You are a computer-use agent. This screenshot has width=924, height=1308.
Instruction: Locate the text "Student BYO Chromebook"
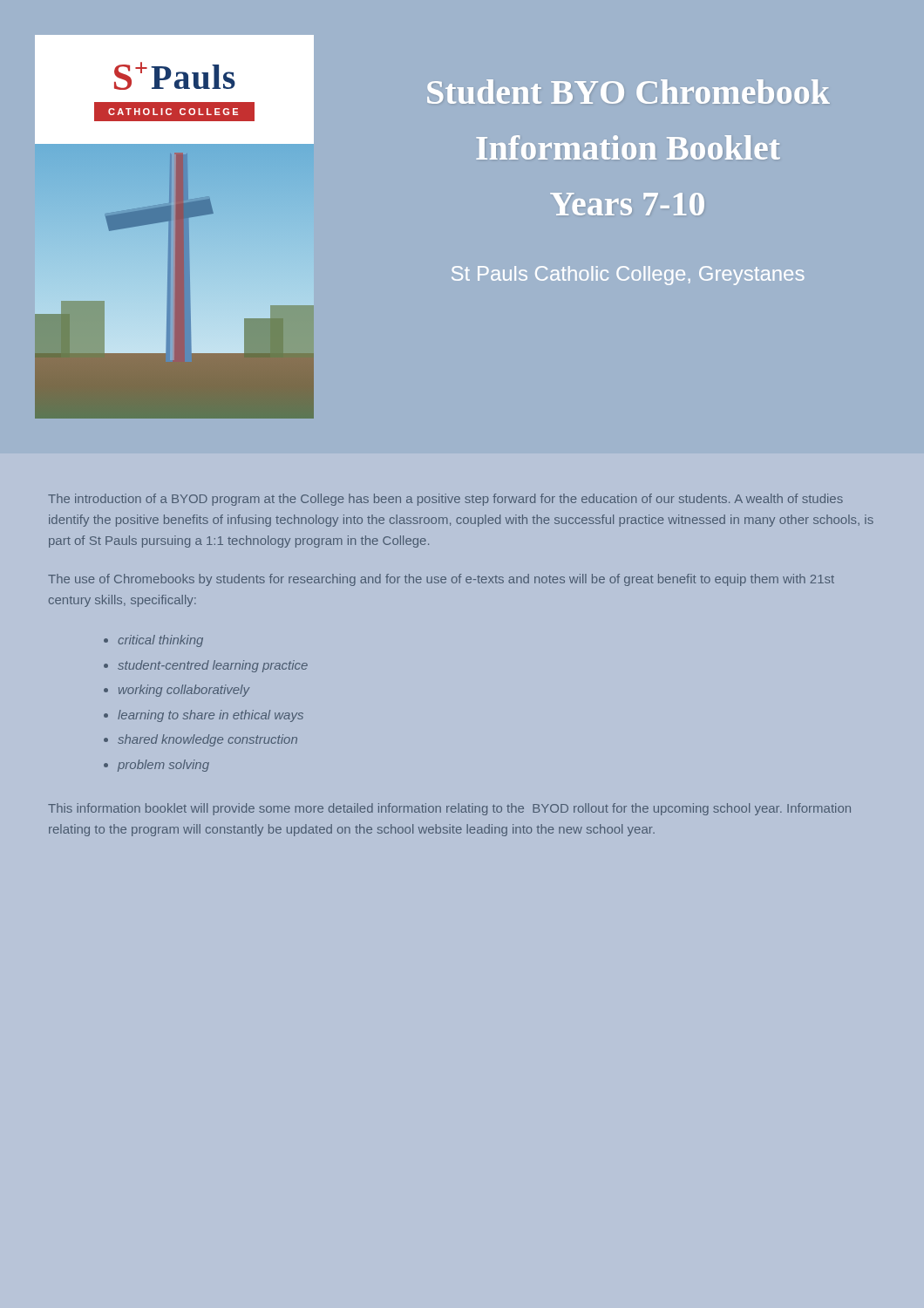(x=628, y=92)
